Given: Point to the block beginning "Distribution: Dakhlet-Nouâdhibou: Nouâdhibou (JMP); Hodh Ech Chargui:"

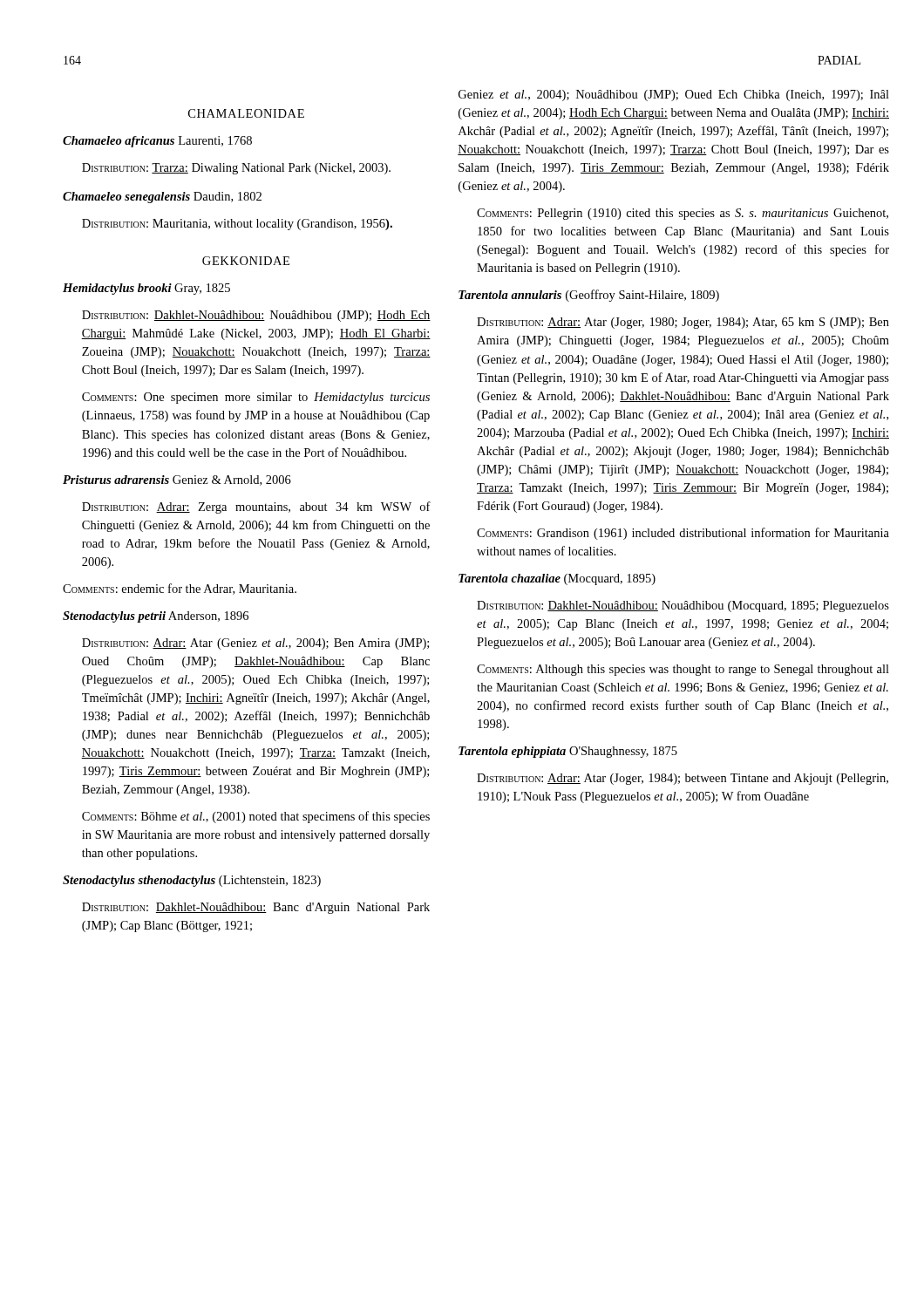Looking at the screenshot, I should point(246,343).
